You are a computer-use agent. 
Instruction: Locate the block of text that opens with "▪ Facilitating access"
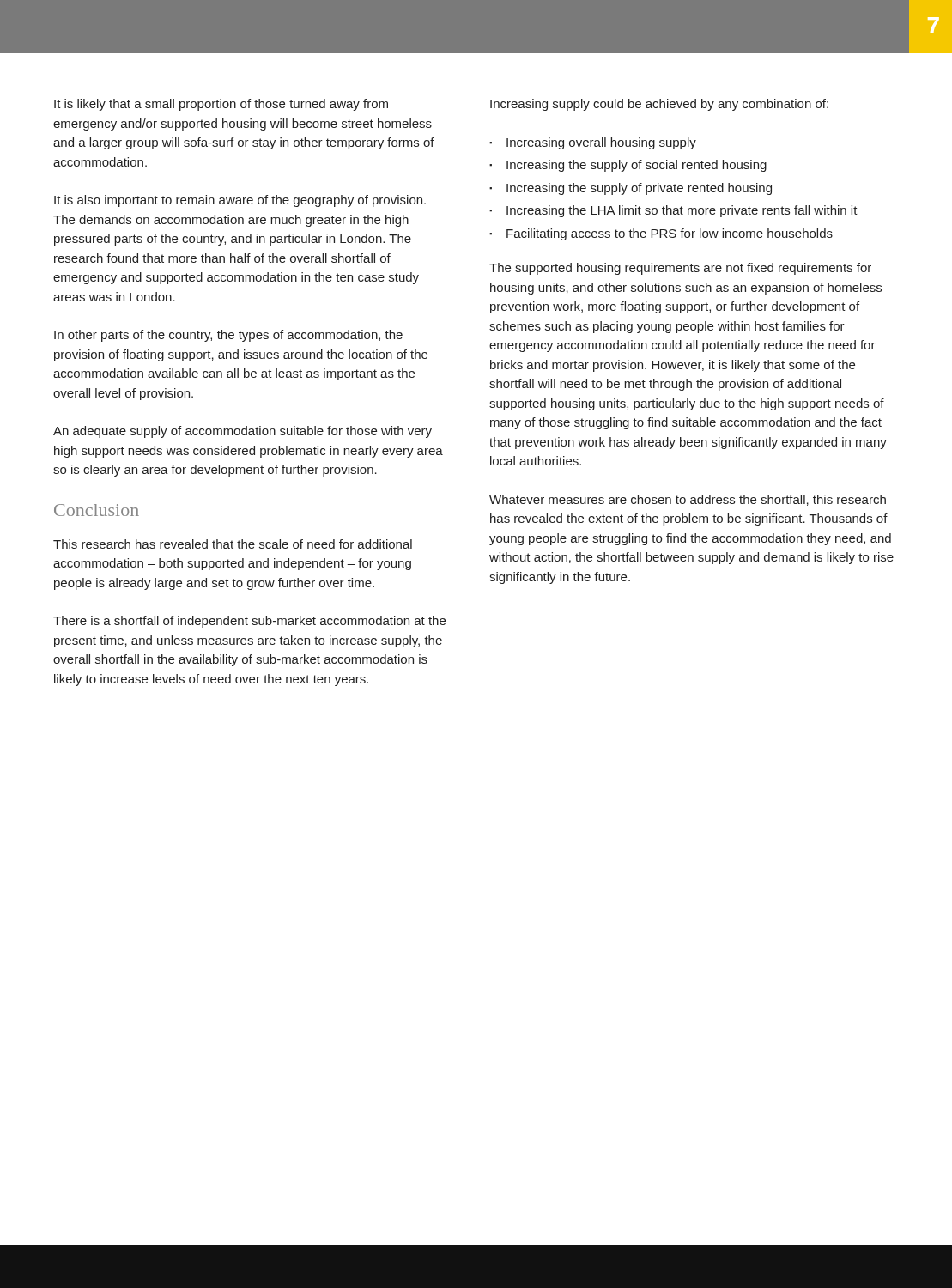[x=694, y=233]
